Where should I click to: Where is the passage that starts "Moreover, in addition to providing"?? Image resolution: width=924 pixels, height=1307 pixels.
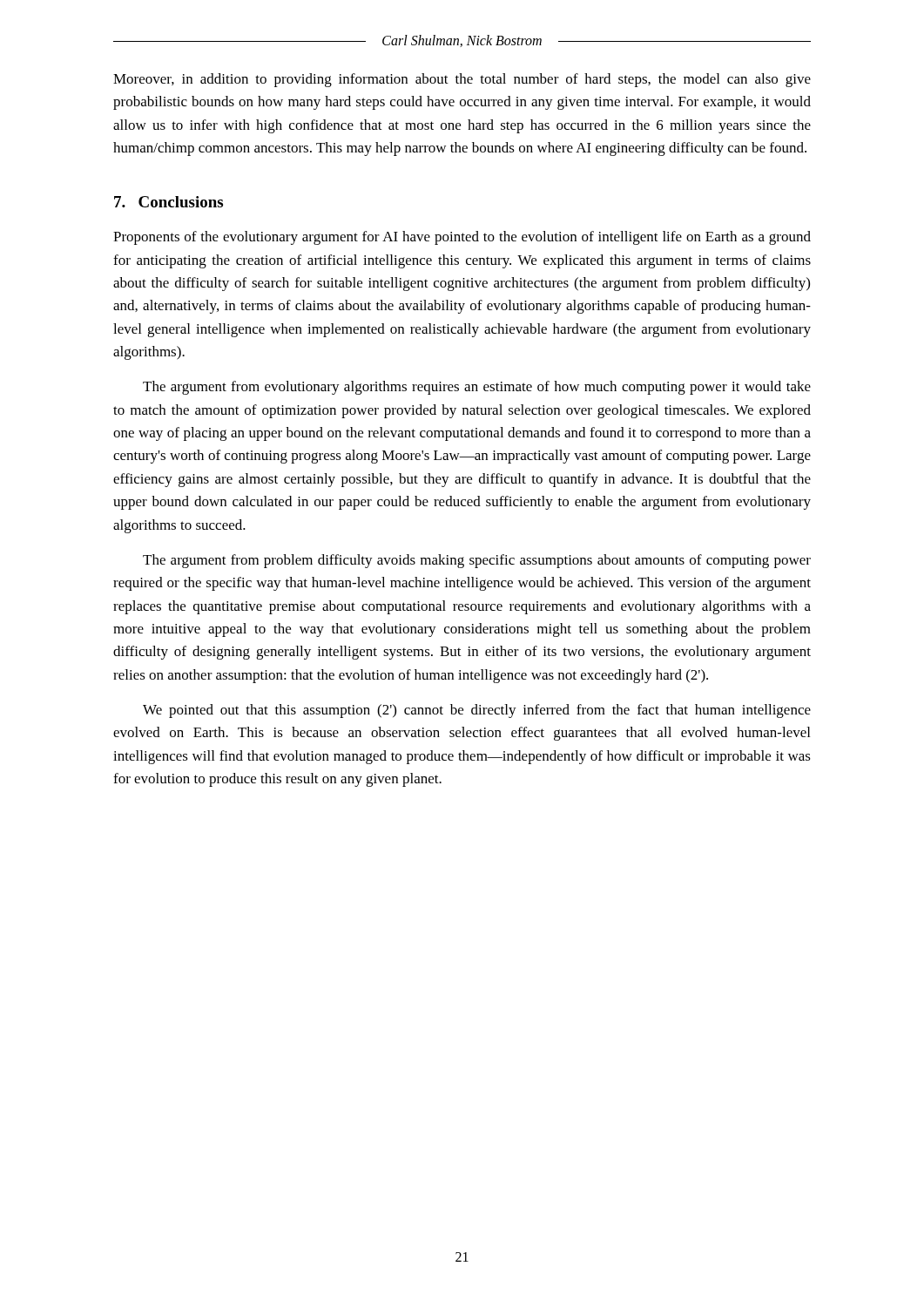point(462,114)
